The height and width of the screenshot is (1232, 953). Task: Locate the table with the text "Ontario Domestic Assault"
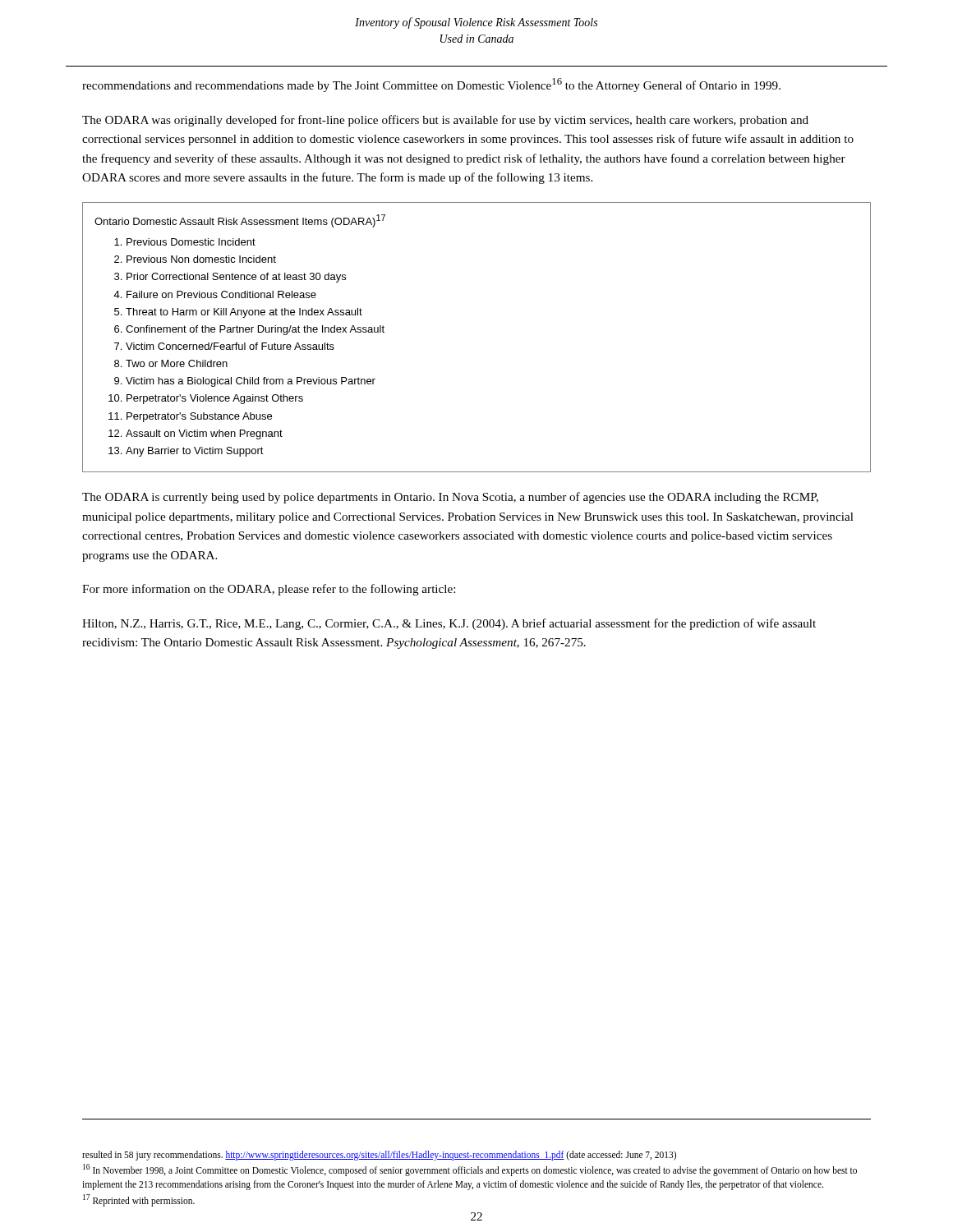pos(476,337)
